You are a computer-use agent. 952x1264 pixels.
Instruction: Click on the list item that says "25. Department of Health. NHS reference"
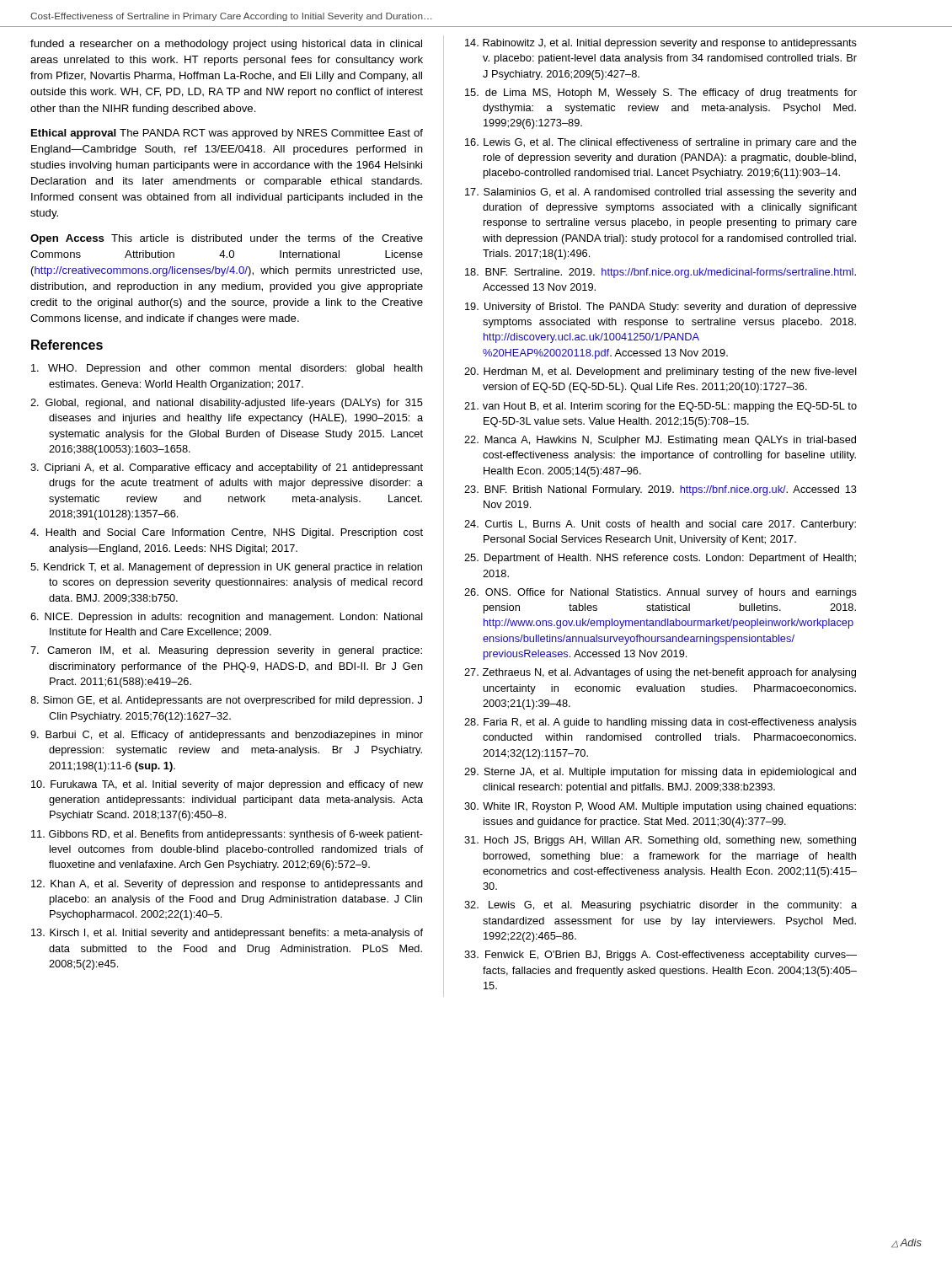tap(660, 565)
